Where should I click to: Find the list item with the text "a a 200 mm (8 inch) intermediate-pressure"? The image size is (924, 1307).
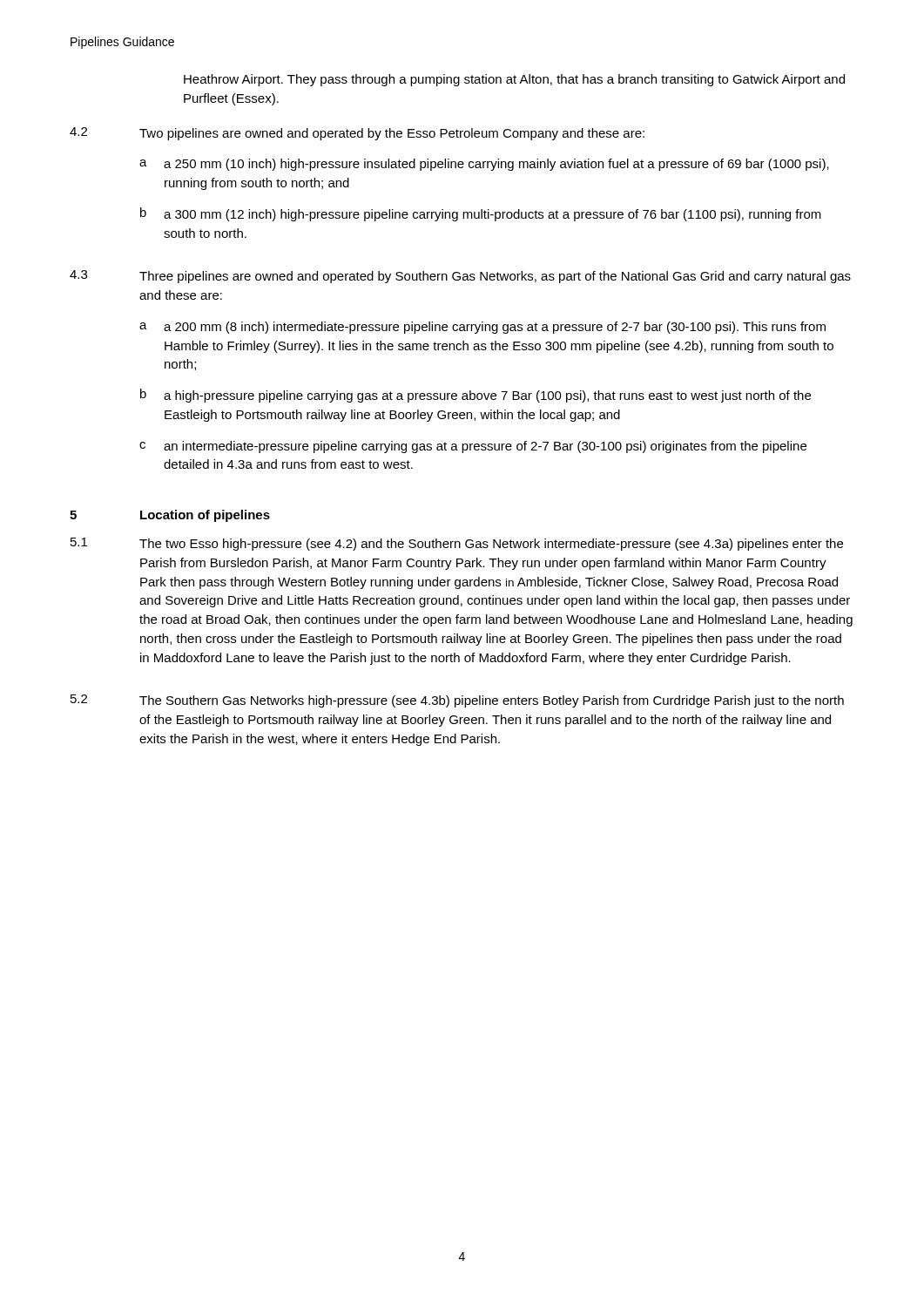497,345
